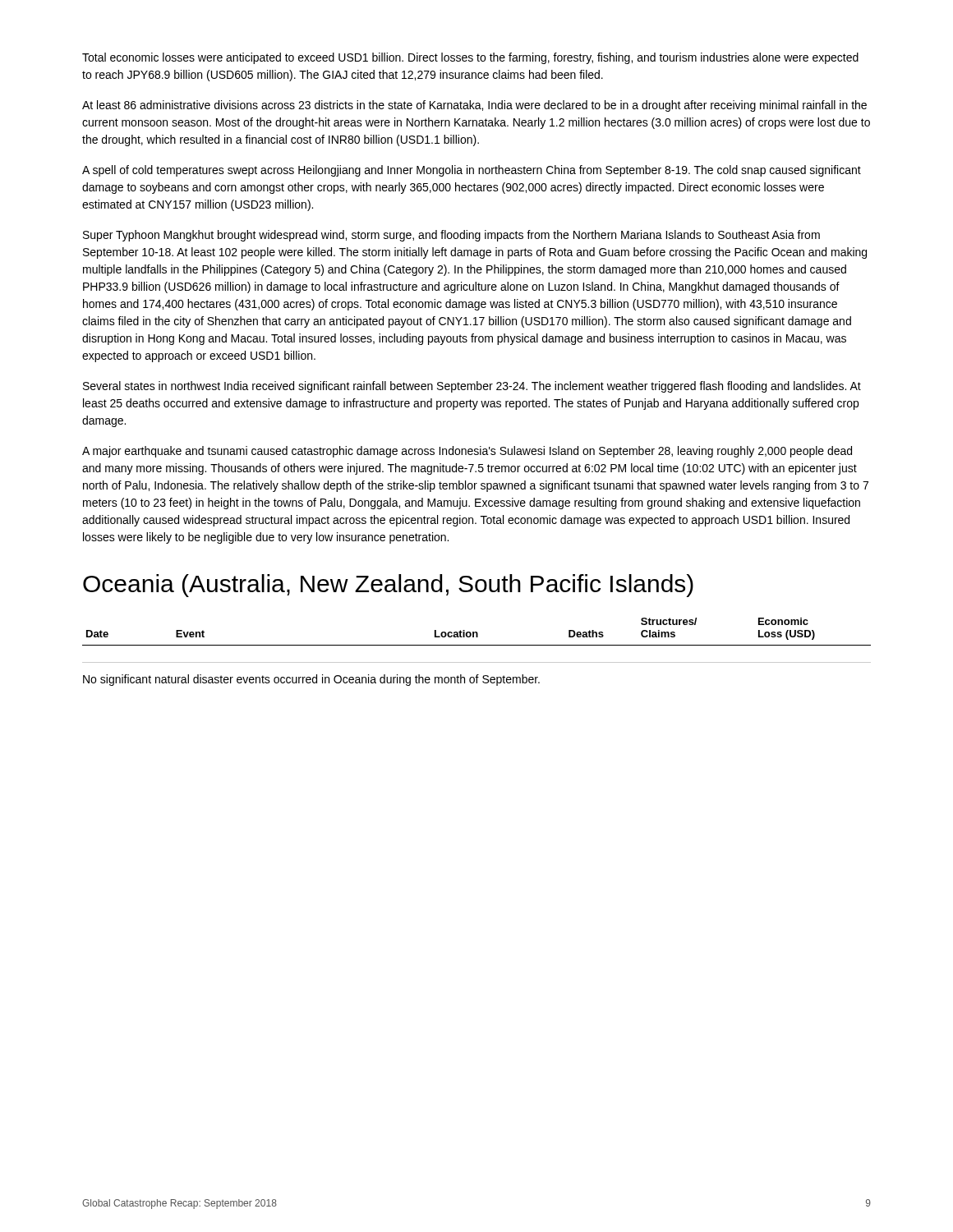Click on the table containing "Structures/ Claims"

pyautogui.click(x=476, y=637)
